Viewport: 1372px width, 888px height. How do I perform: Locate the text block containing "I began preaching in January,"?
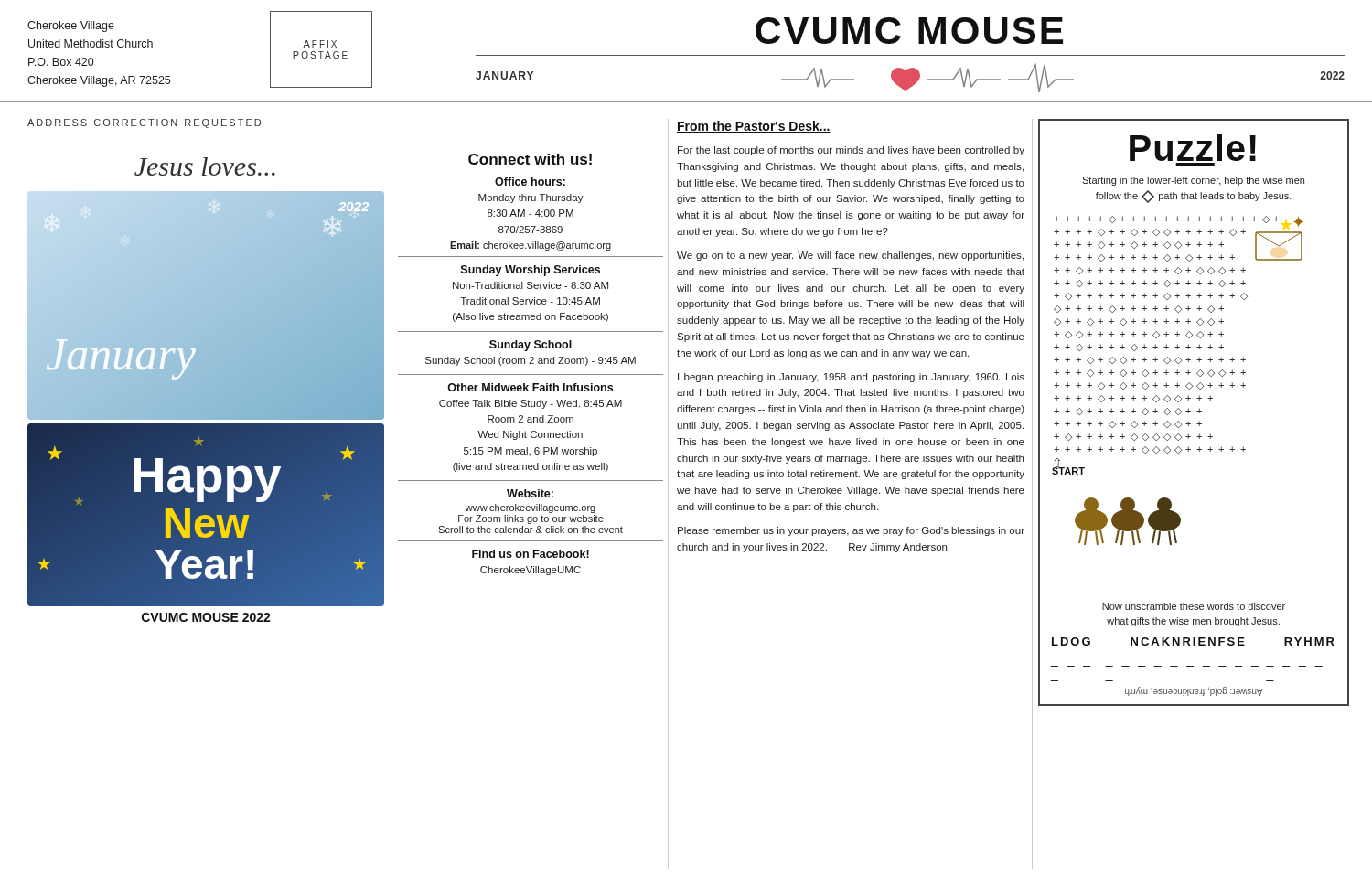(851, 442)
